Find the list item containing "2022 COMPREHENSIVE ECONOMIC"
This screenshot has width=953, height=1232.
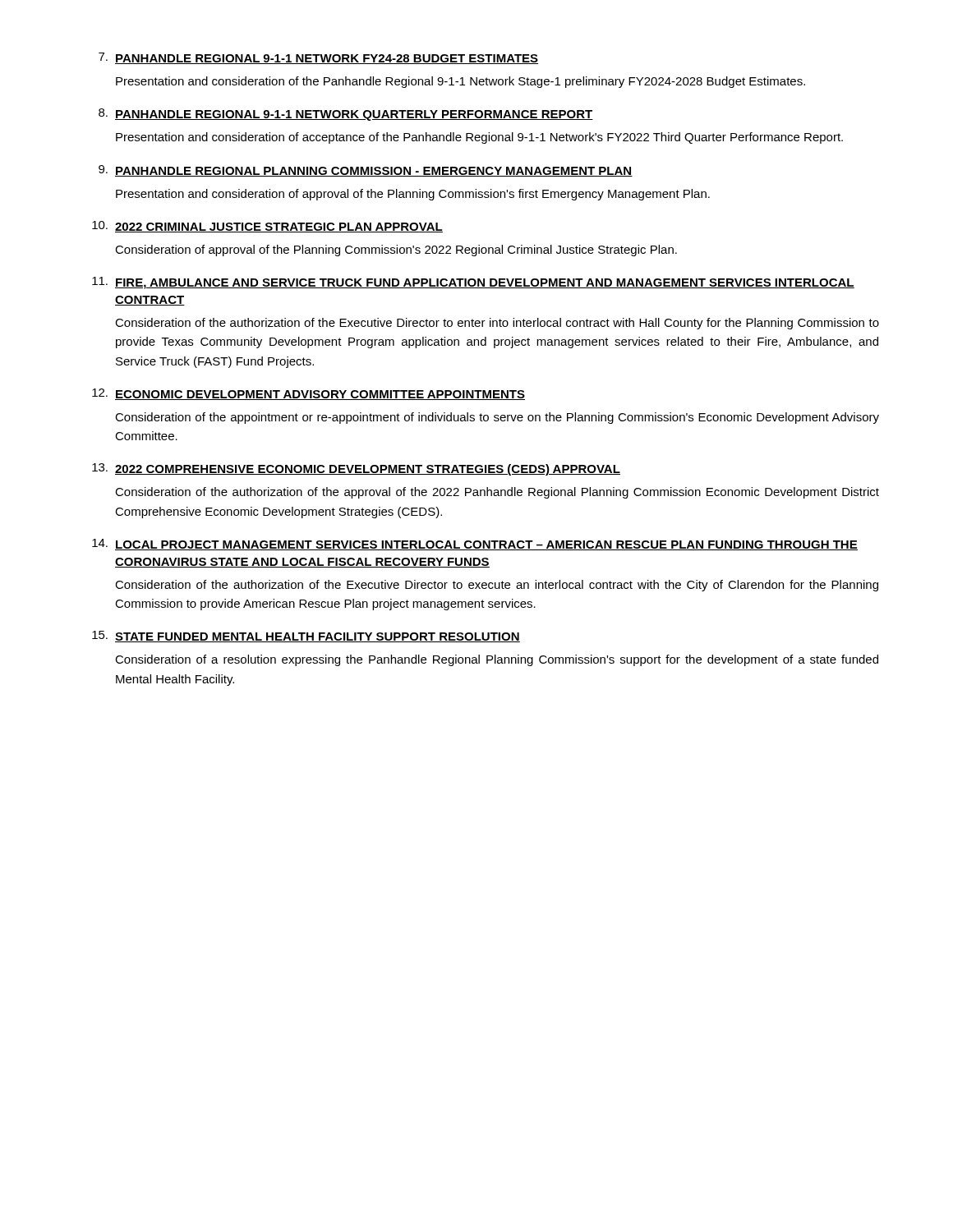pos(497,490)
